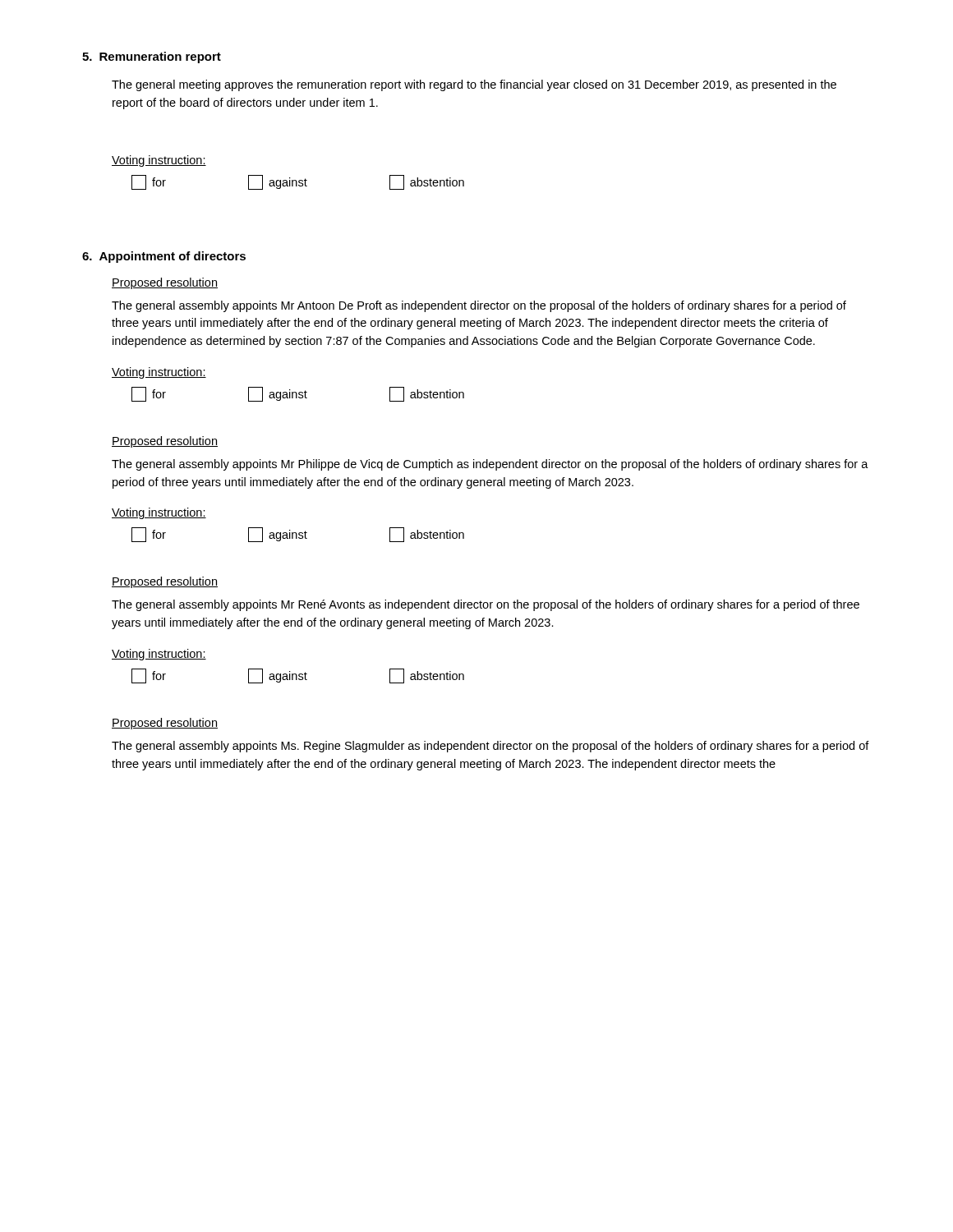Click where it says "5. Remuneration report"

[x=152, y=56]
